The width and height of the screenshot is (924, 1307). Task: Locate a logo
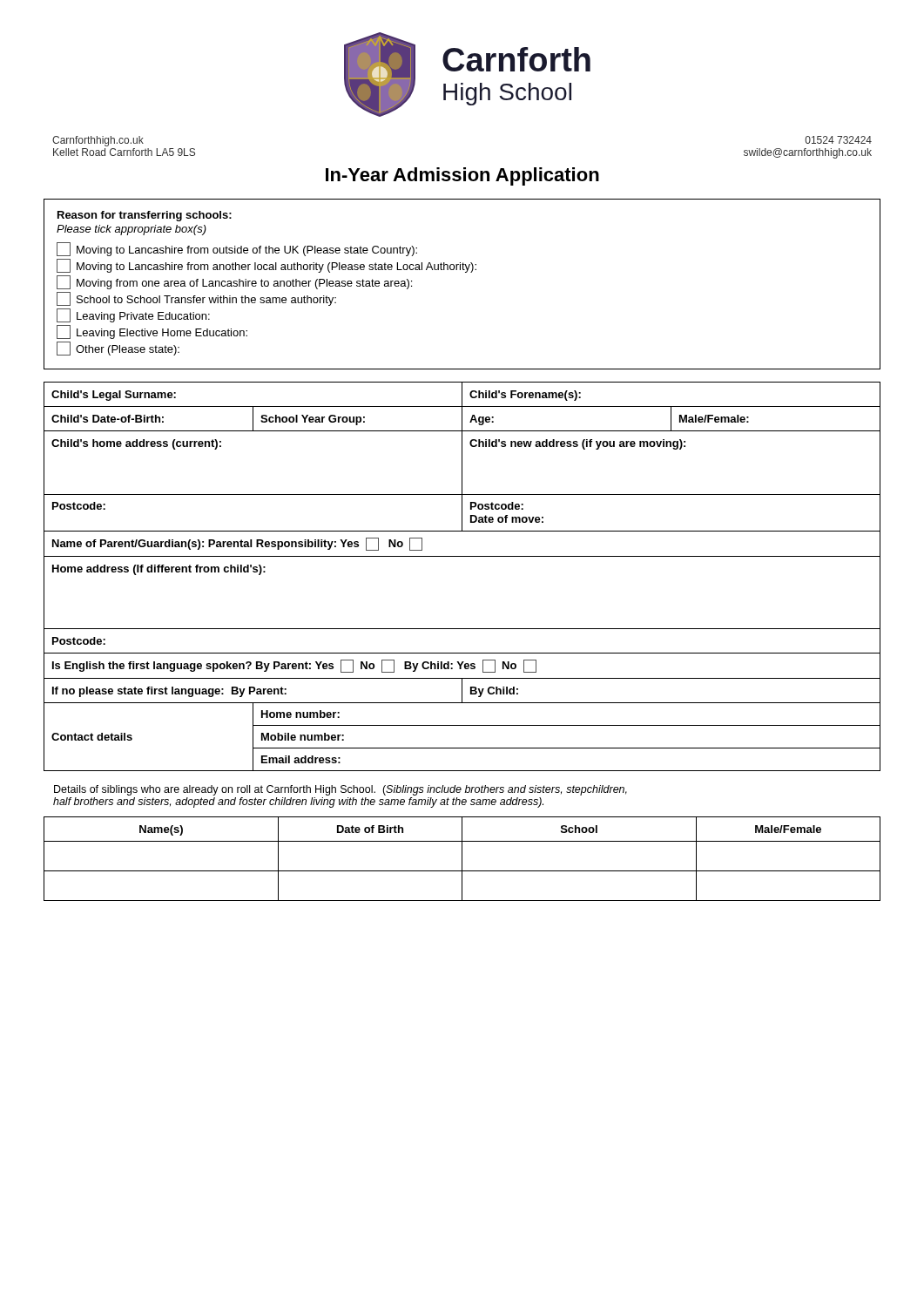pyautogui.click(x=462, y=78)
